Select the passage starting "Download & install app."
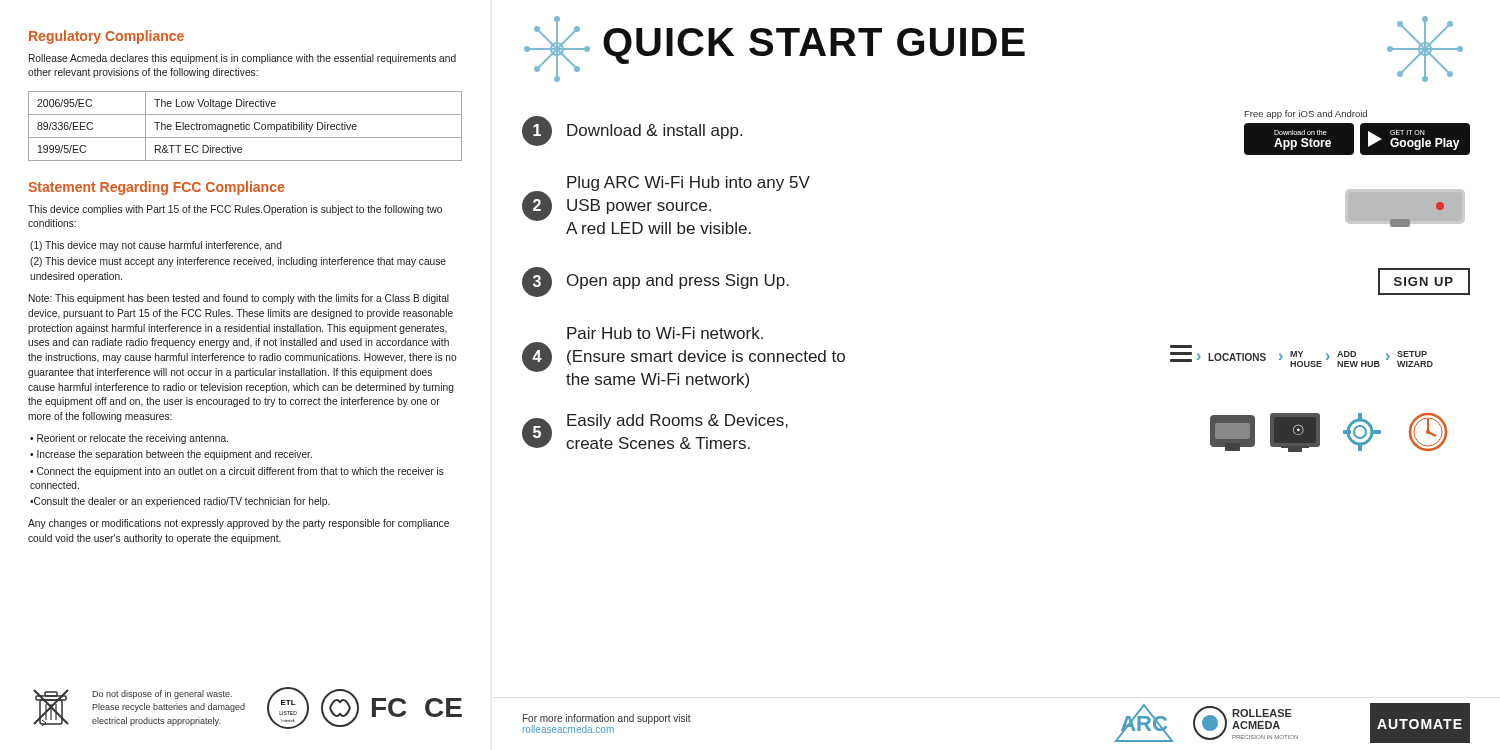The image size is (1500, 750). 655,130
